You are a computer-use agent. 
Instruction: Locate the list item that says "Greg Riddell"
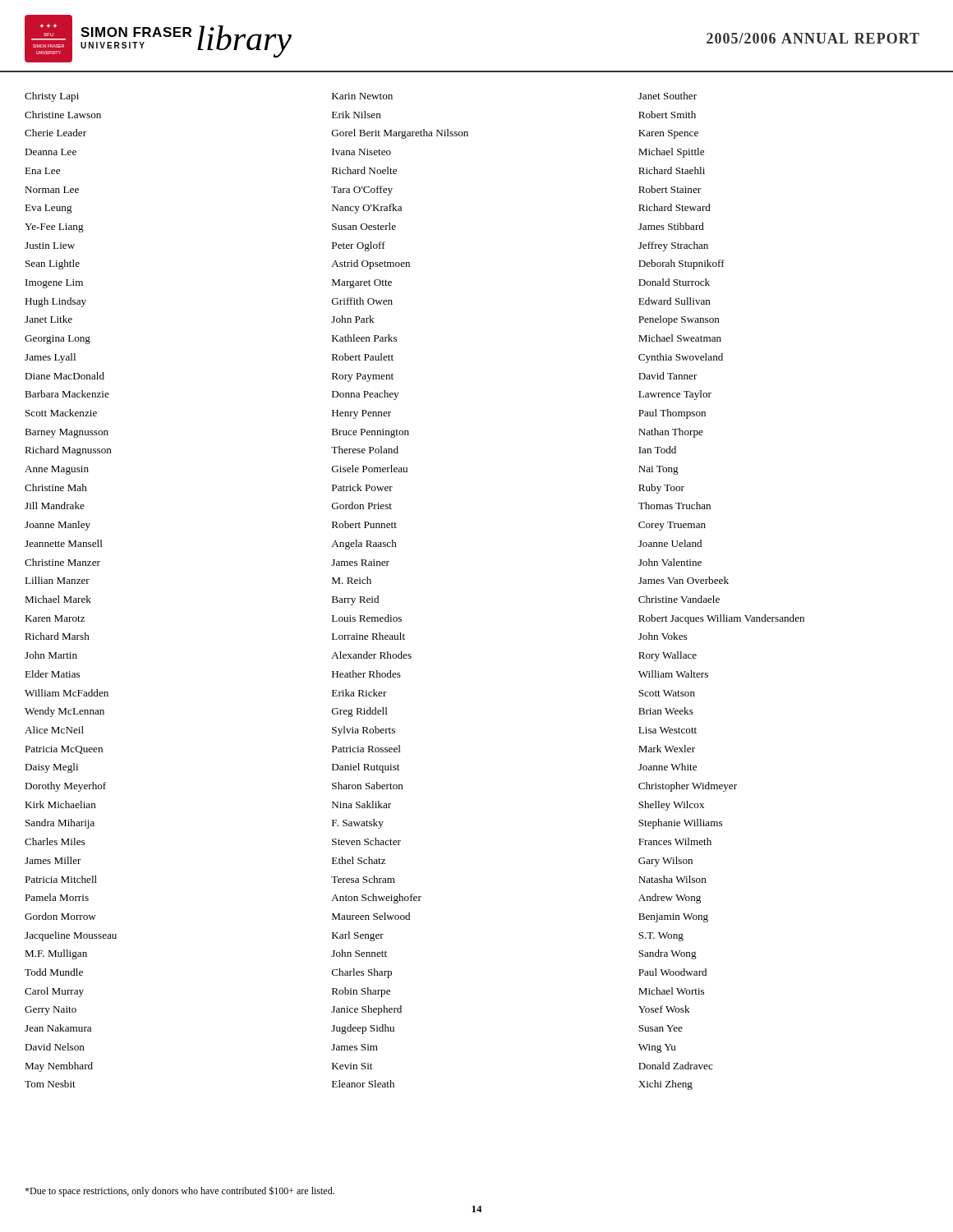(x=359, y=711)
